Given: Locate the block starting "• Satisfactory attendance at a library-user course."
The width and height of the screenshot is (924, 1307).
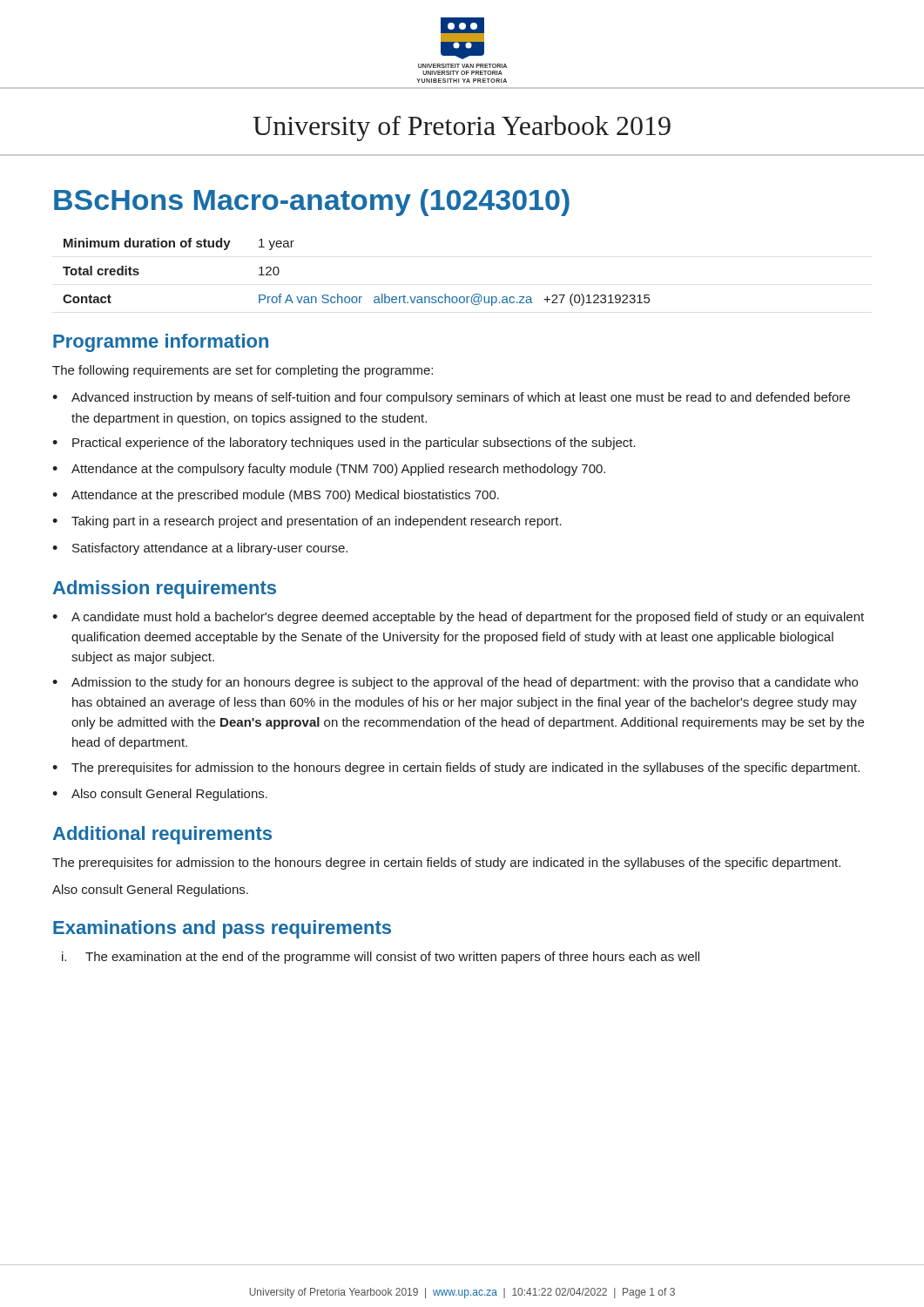Looking at the screenshot, I should [200, 549].
